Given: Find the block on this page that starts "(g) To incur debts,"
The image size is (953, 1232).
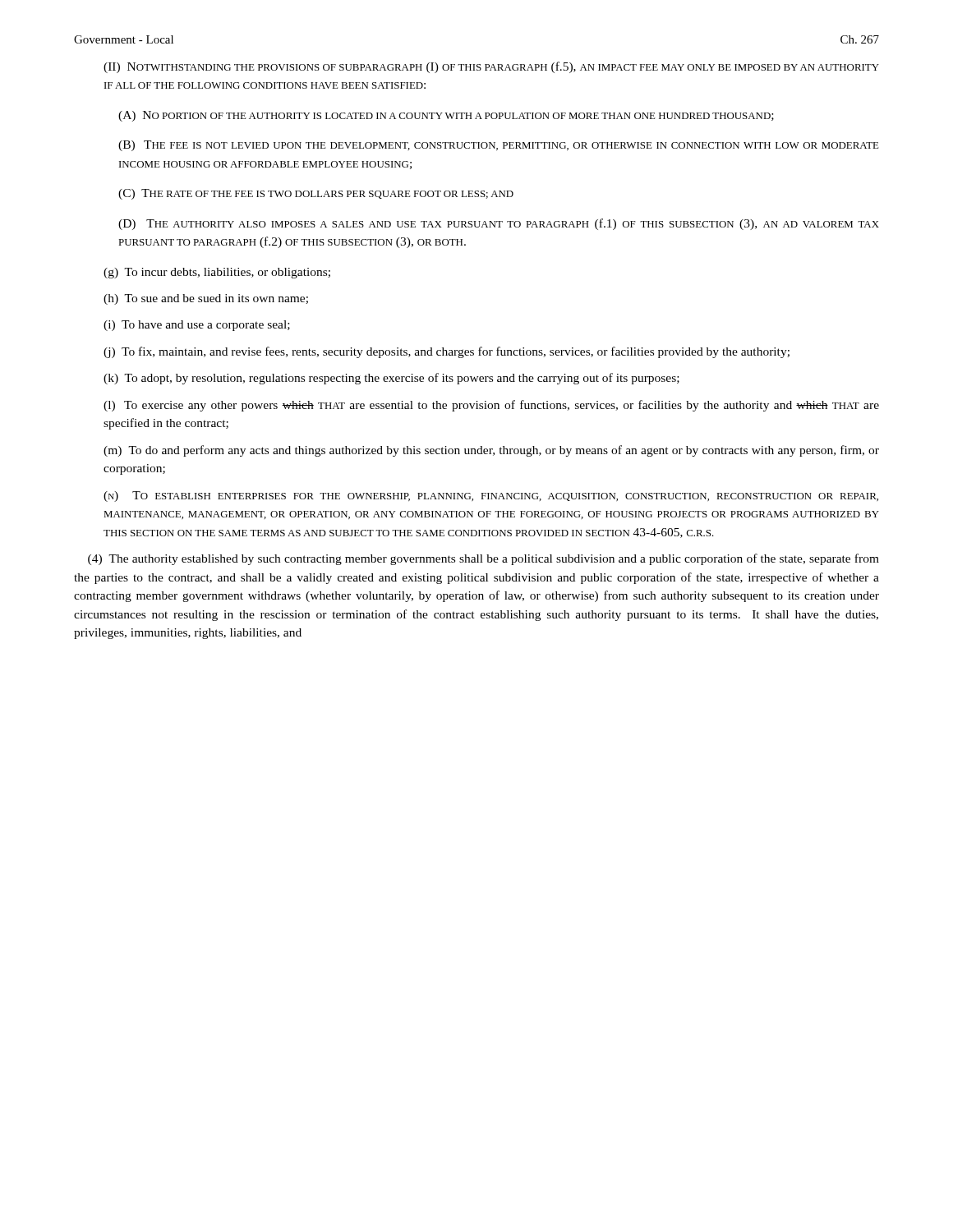Looking at the screenshot, I should tap(217, 271).
